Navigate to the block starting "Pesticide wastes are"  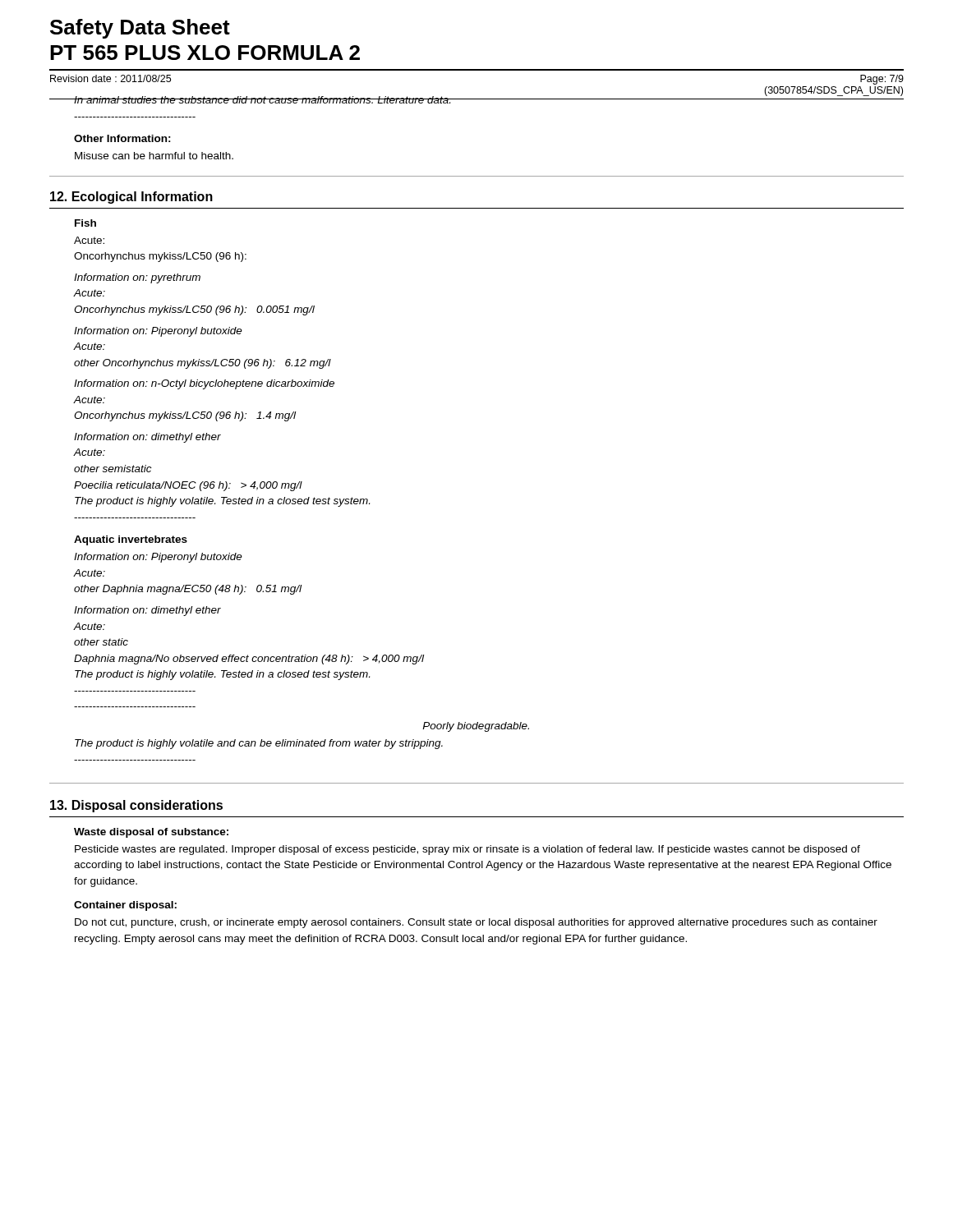(x=483, y=865)
